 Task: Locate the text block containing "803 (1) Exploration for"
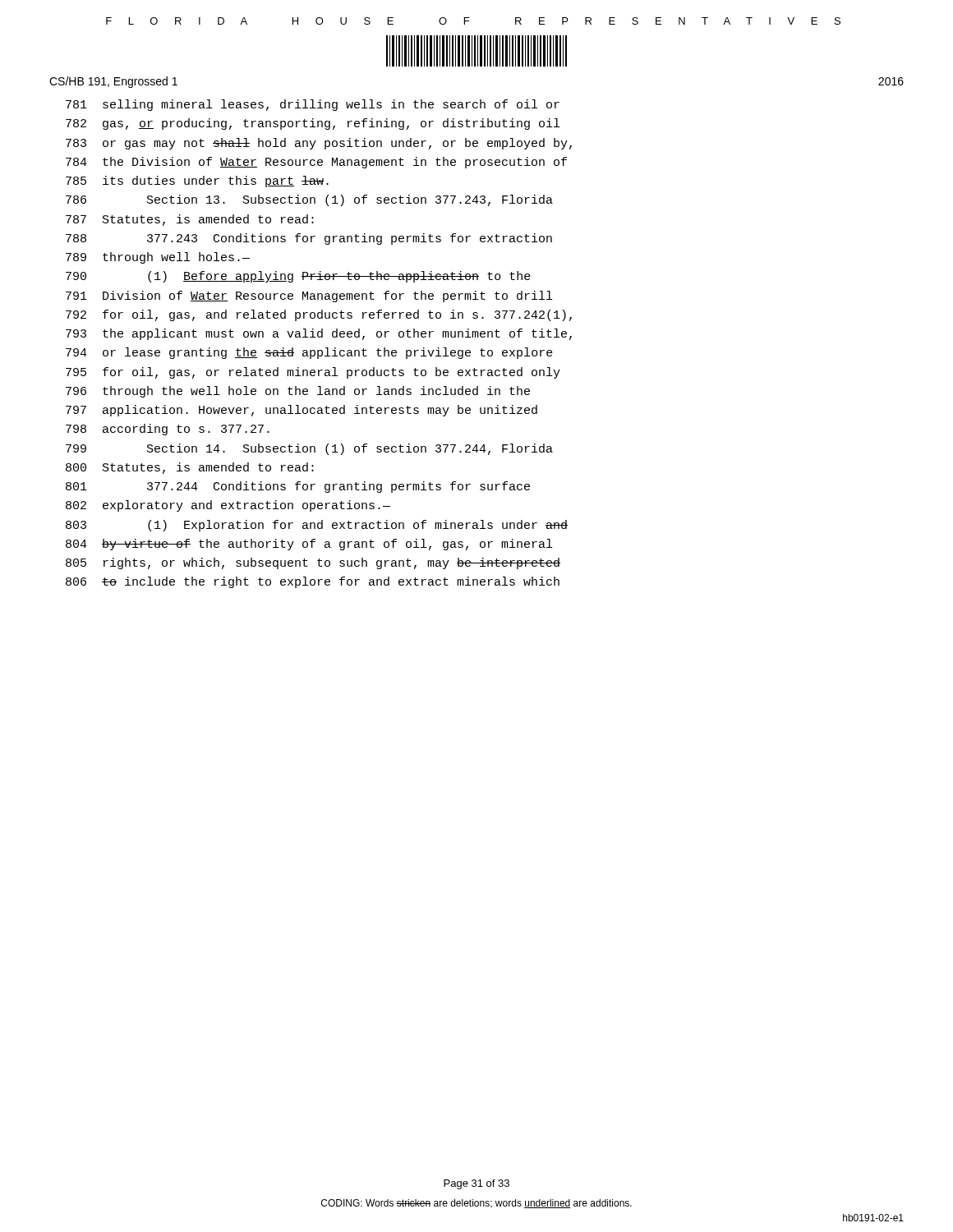[x=476, y=554]
